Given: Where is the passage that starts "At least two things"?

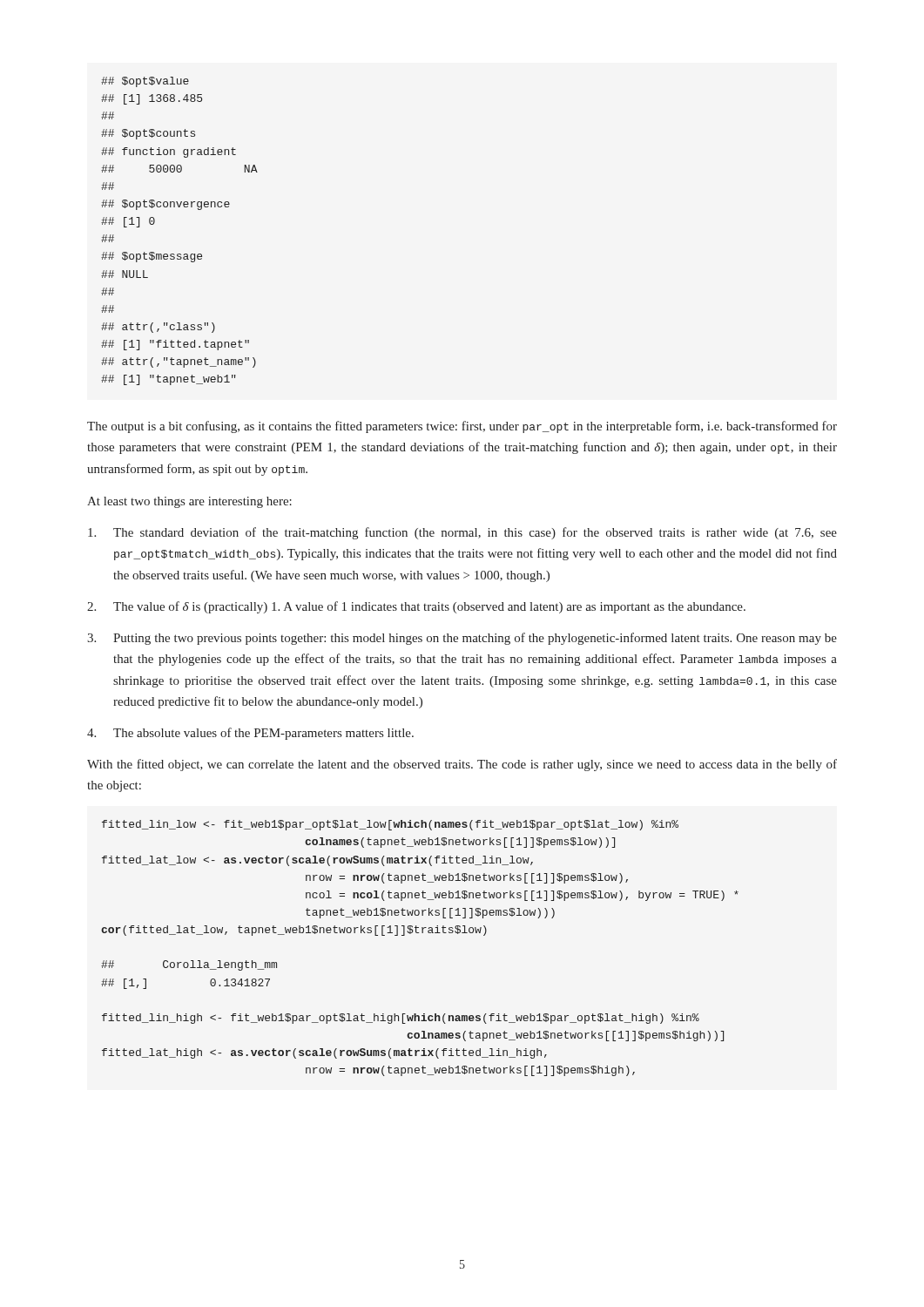Looking at the screenshot, I should point(190,501).
